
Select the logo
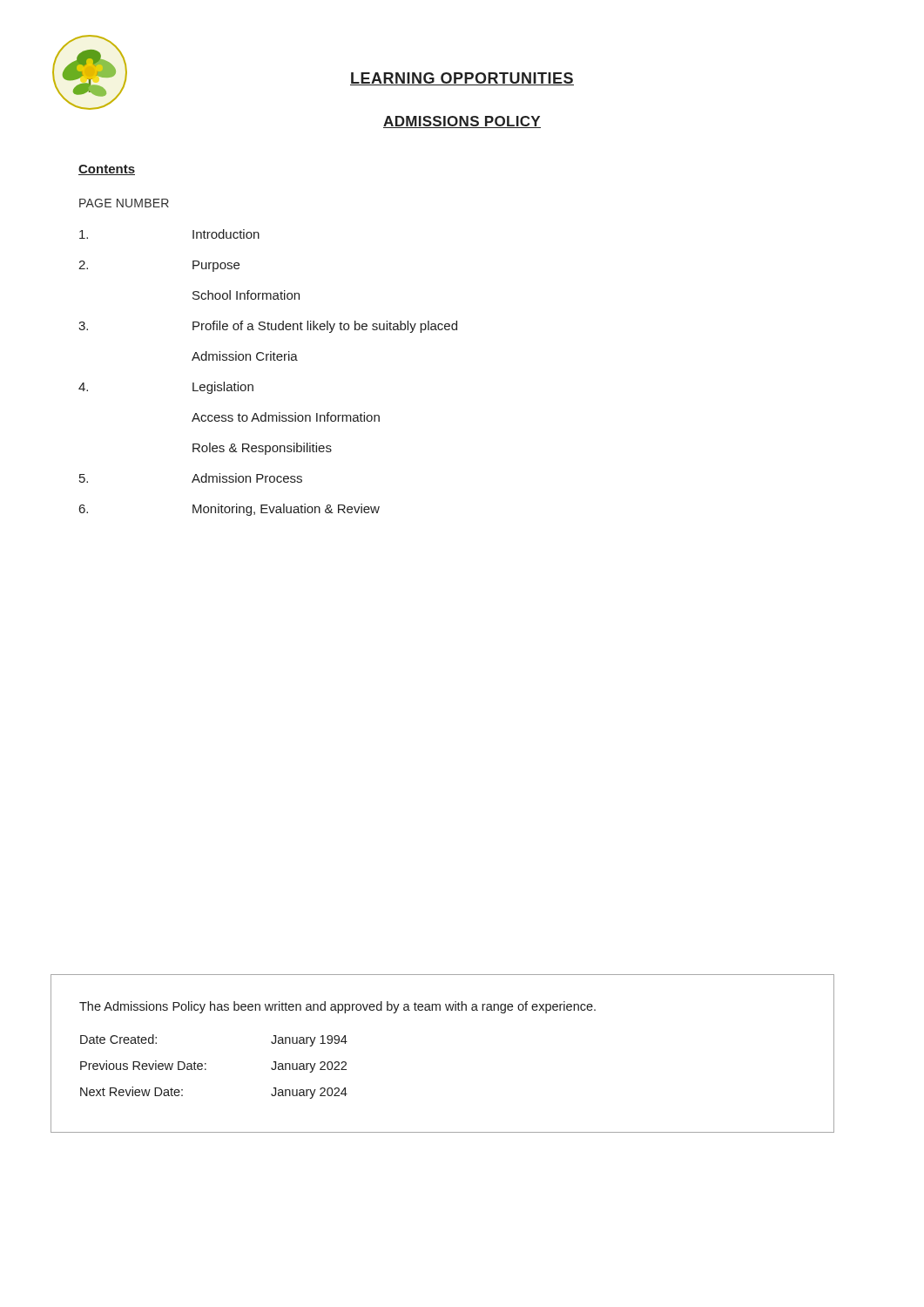tap(90, 72)
